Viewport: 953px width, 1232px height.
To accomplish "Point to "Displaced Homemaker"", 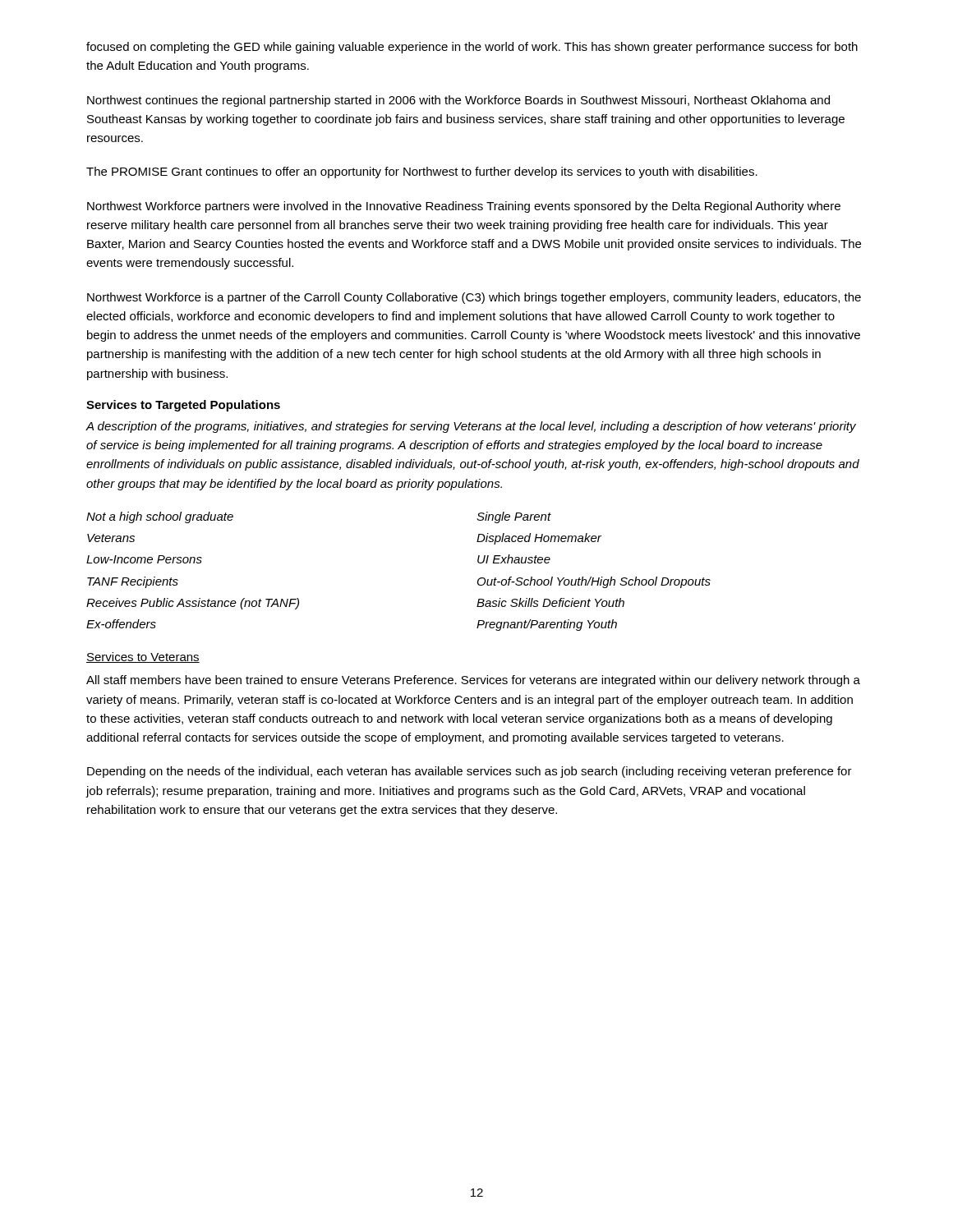I will (x=539, y=539).
